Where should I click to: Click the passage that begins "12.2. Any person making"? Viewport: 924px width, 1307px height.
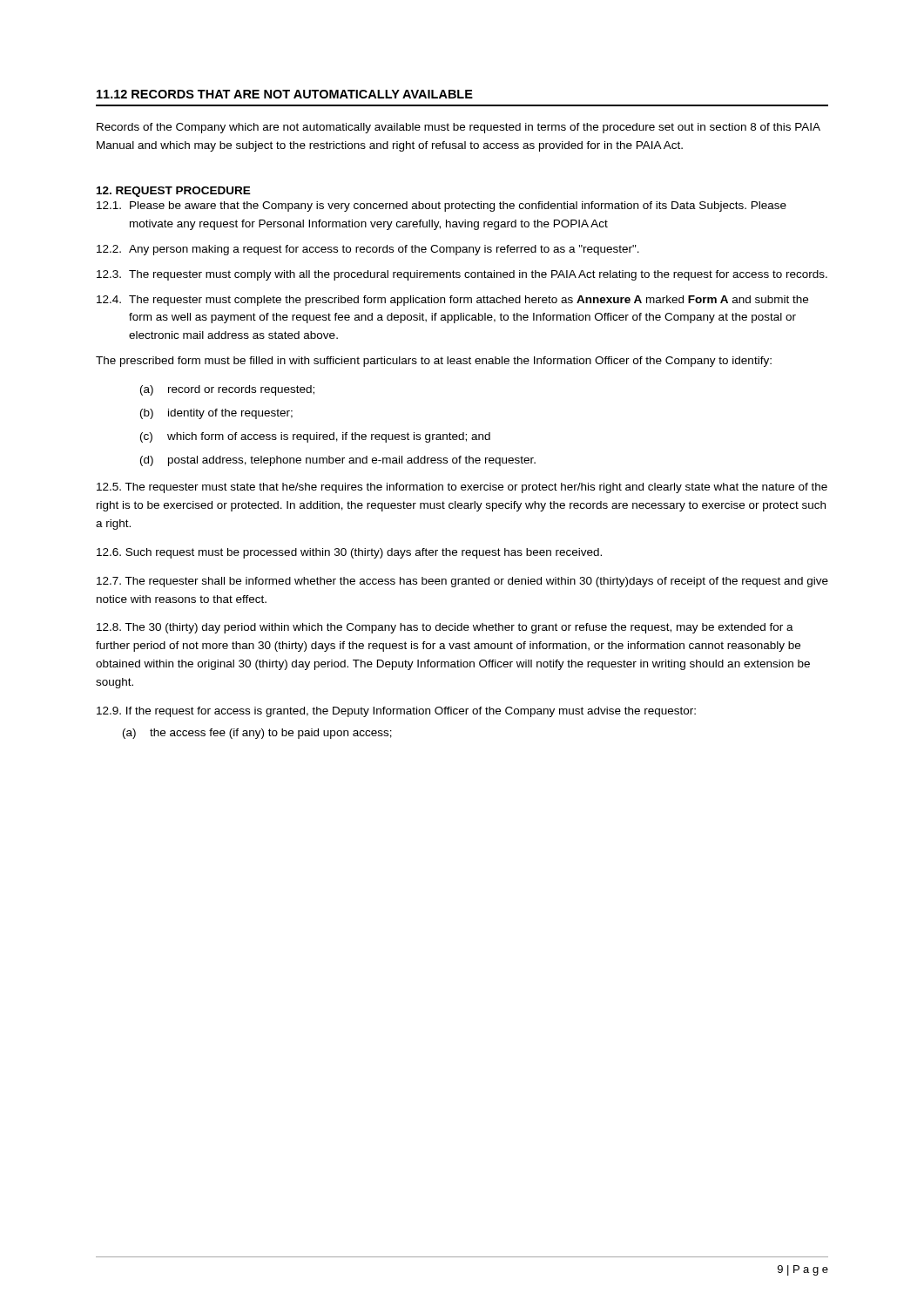coord(462,249)
